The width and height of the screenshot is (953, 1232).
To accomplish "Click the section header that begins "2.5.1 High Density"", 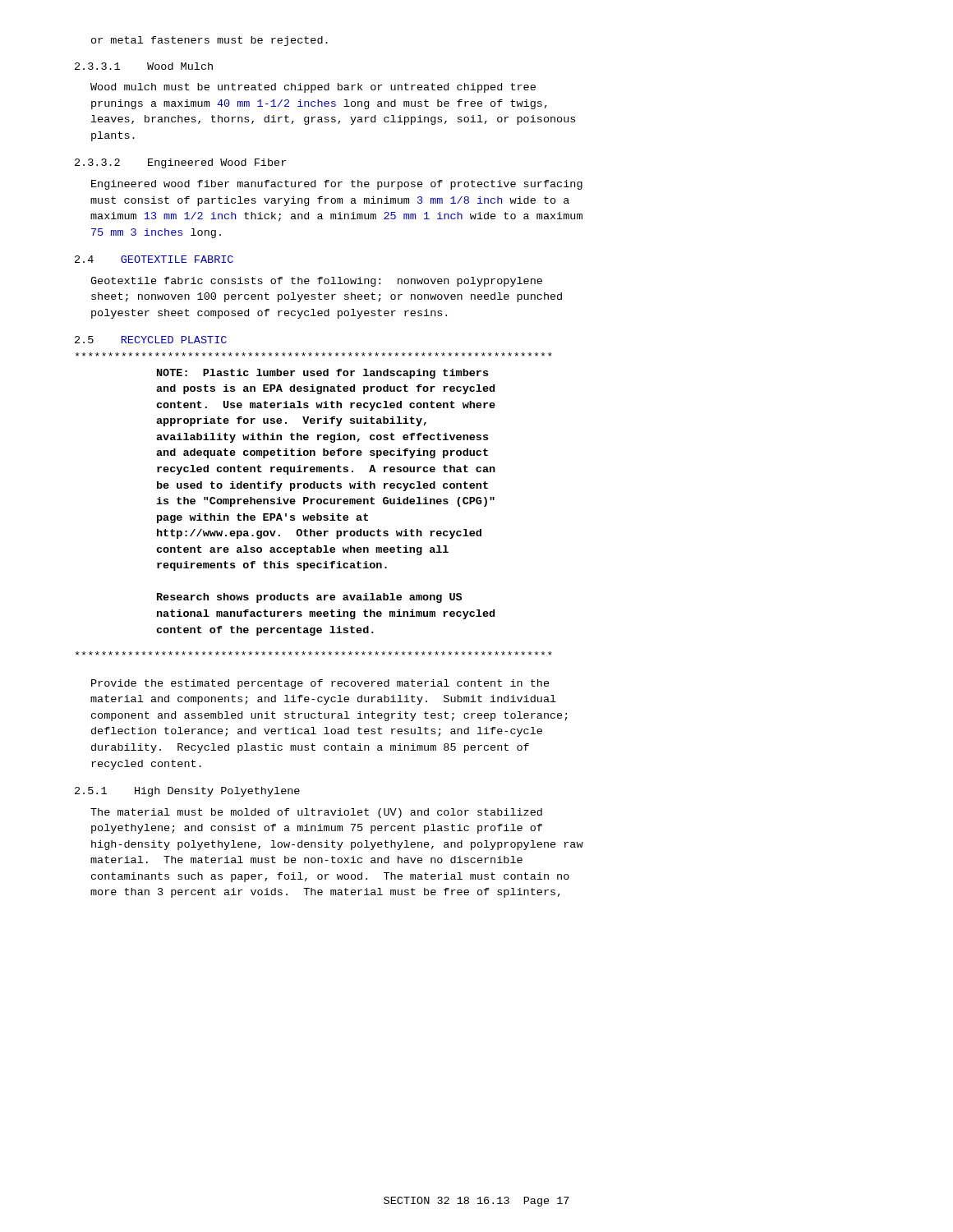I will pyautogui.click(x=187, y=791).
